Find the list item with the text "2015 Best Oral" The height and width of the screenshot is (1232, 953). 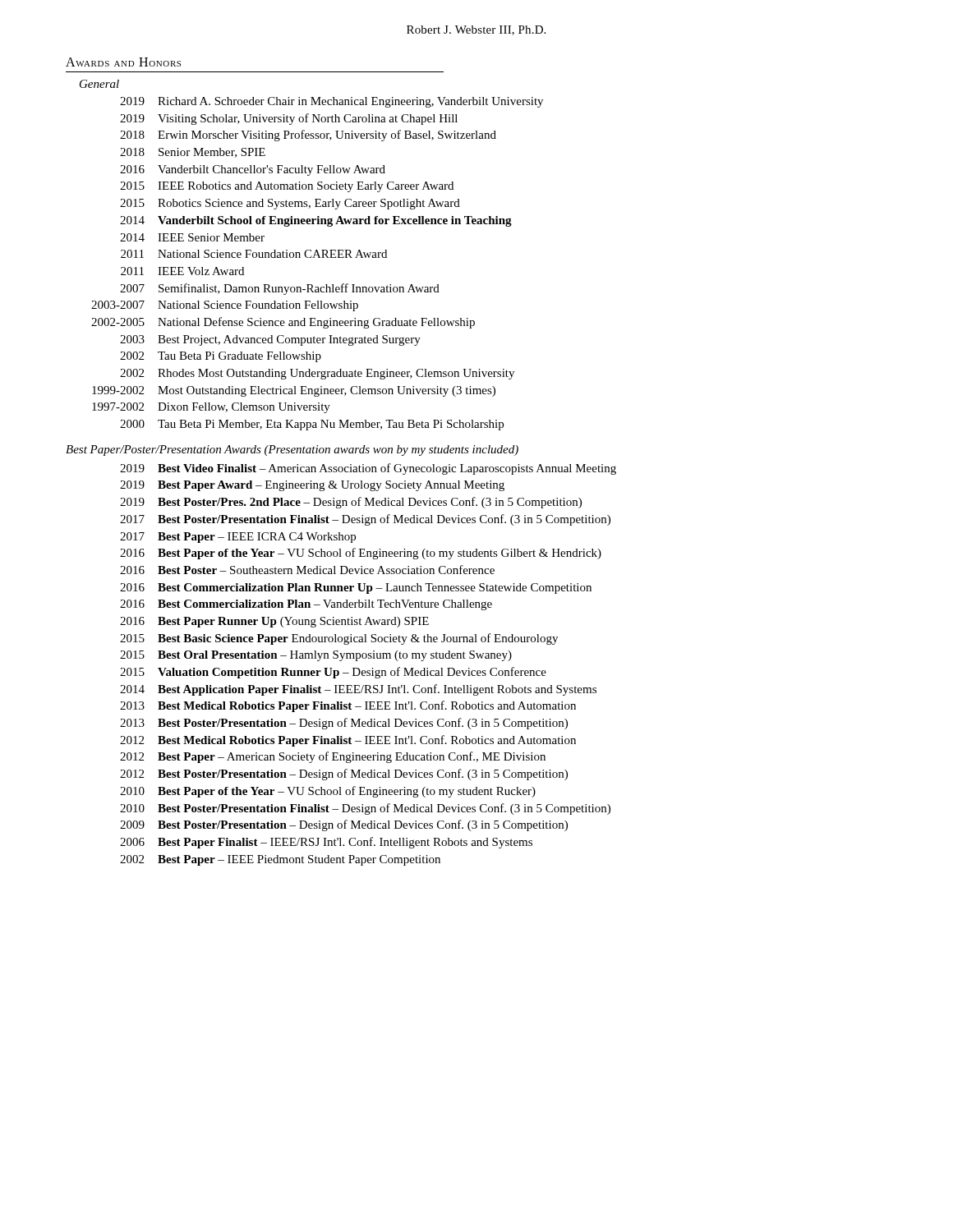(x=295, y=655)
